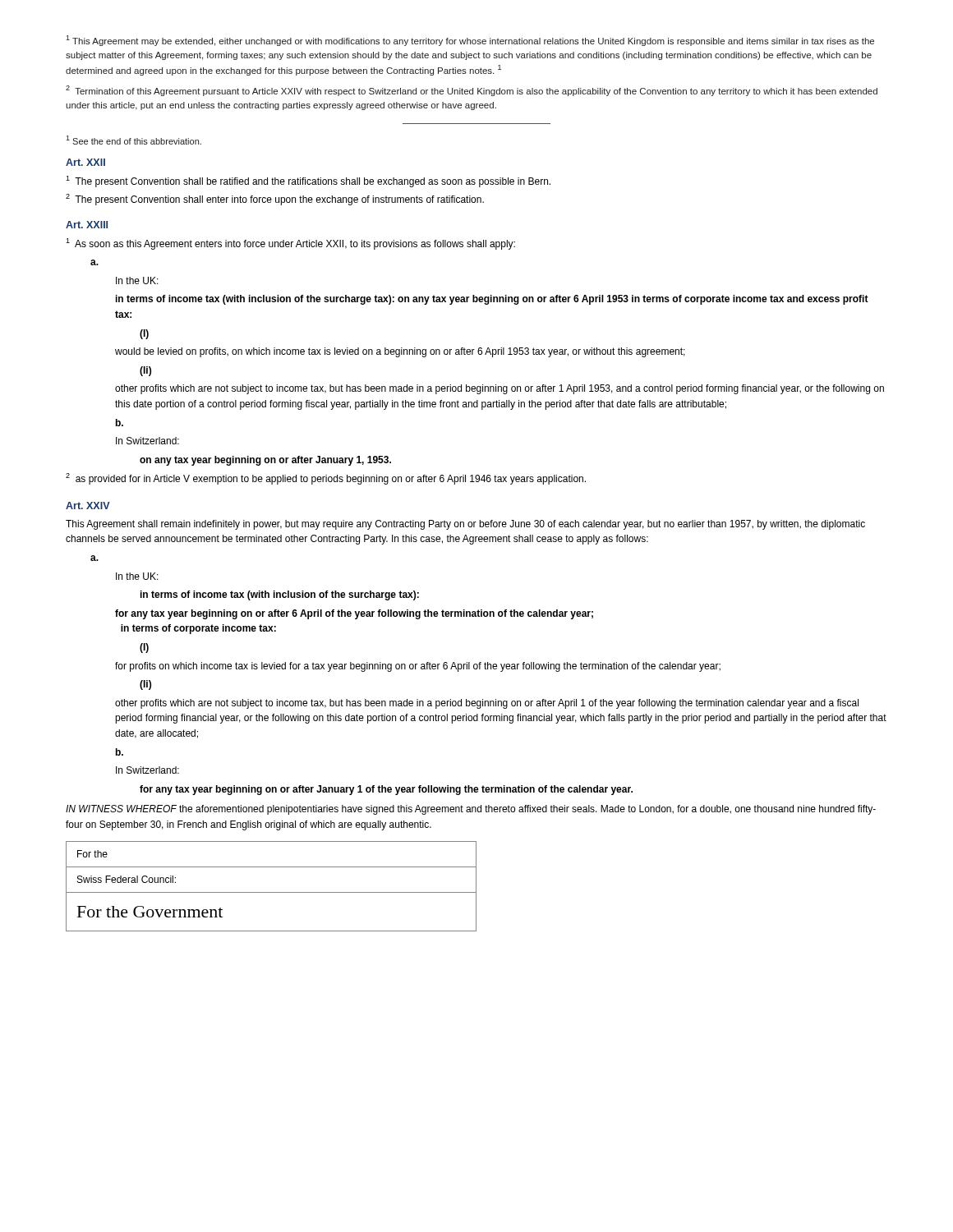Find the section header with the text "Art. XXIV"
The width and height of the screenshot is (953, 1232).
tap(88, 506)
